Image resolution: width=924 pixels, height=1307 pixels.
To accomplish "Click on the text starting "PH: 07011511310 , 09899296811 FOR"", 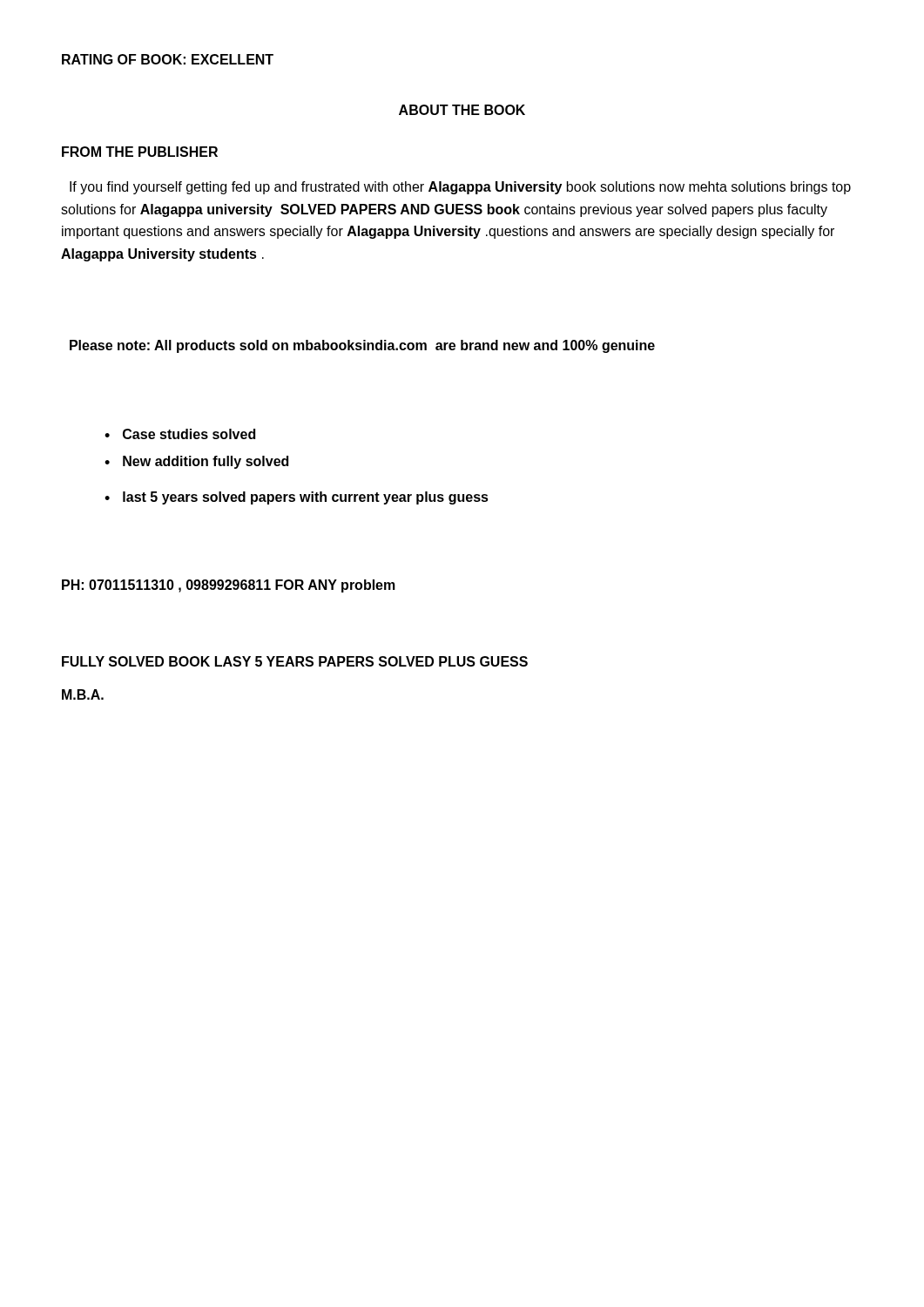I will (x=228, y=585).
